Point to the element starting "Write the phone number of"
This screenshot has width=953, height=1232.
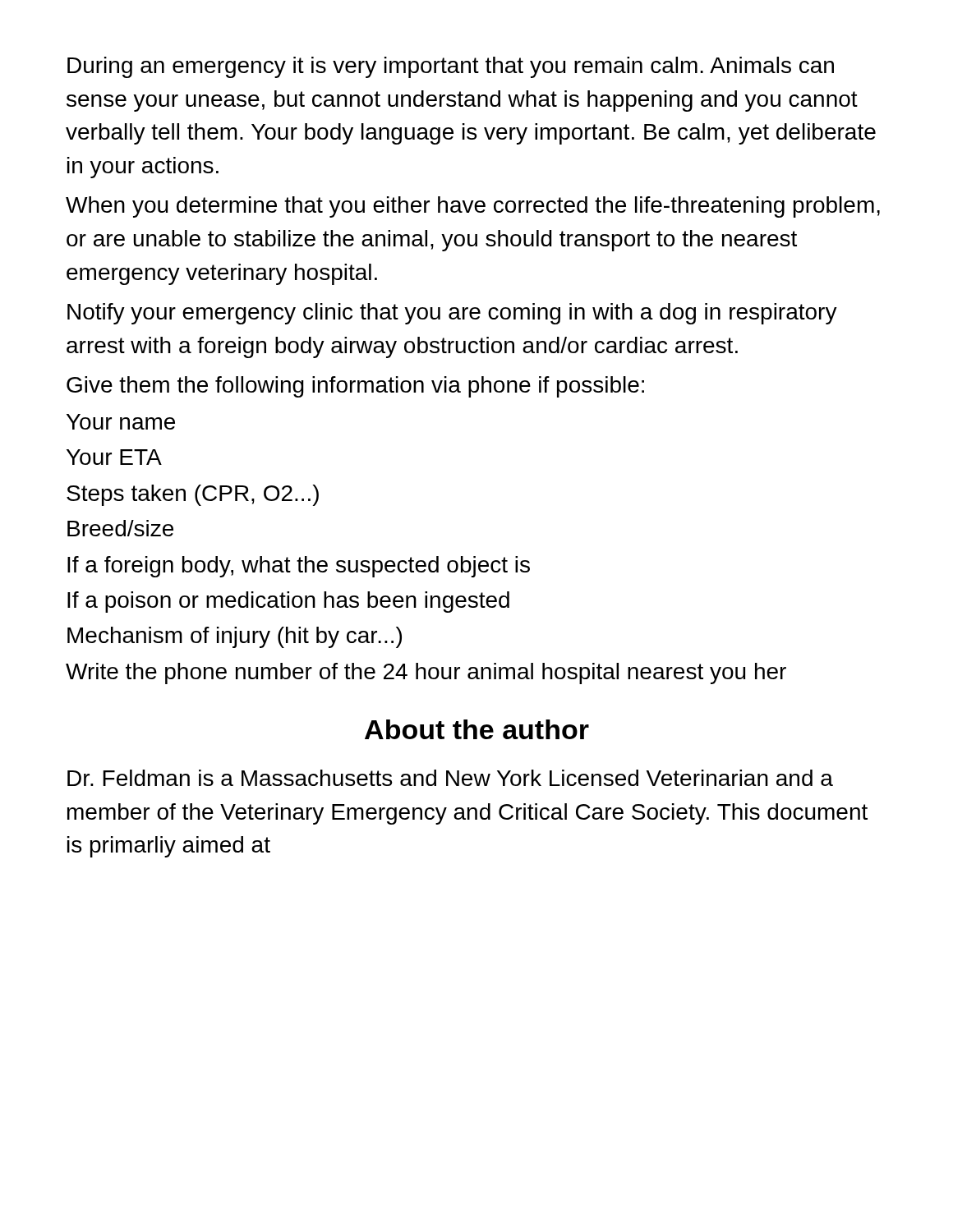[x=426, y=671]
